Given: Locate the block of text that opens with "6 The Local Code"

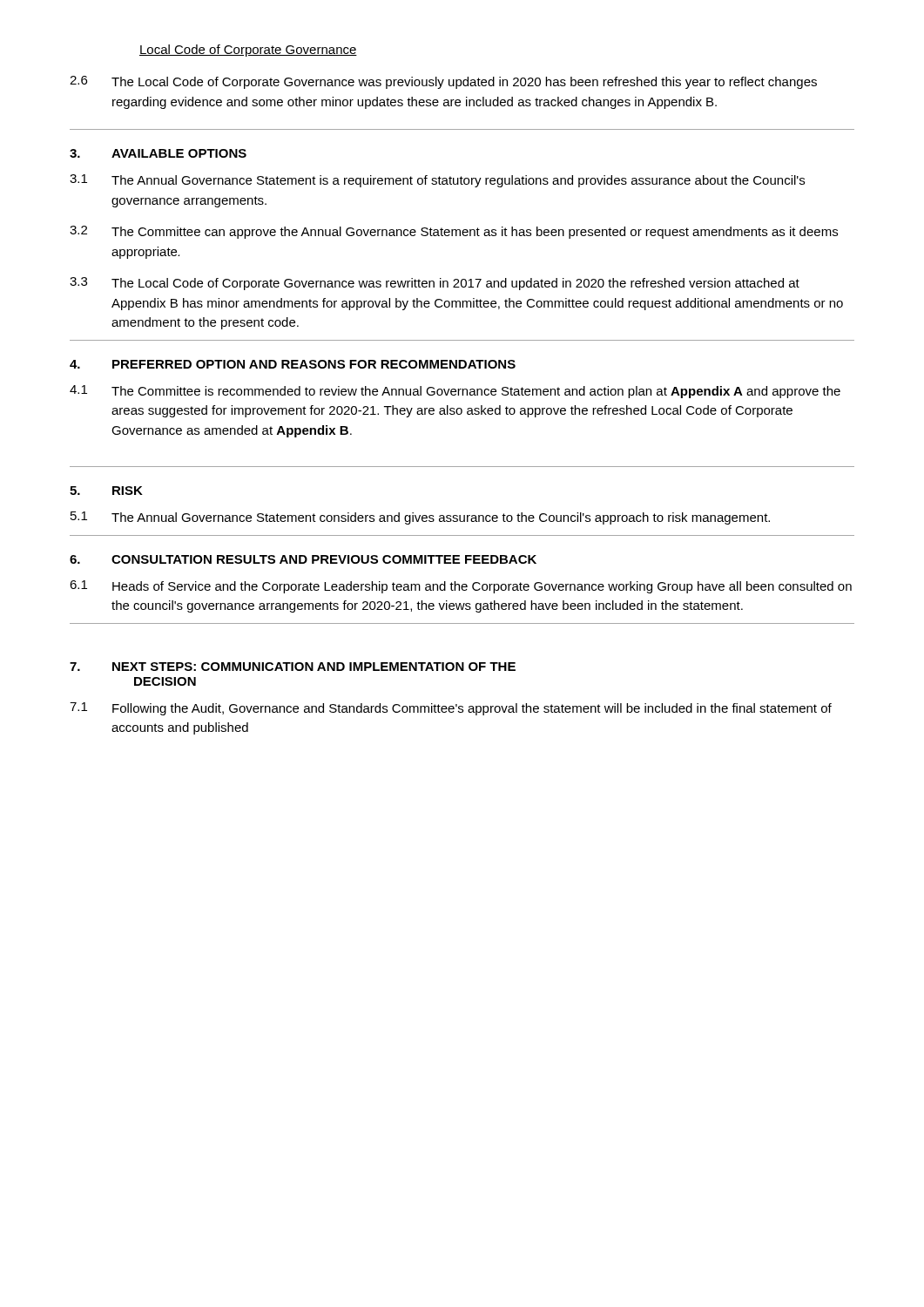Looking at the screenshot, I should tap(462, 92).
